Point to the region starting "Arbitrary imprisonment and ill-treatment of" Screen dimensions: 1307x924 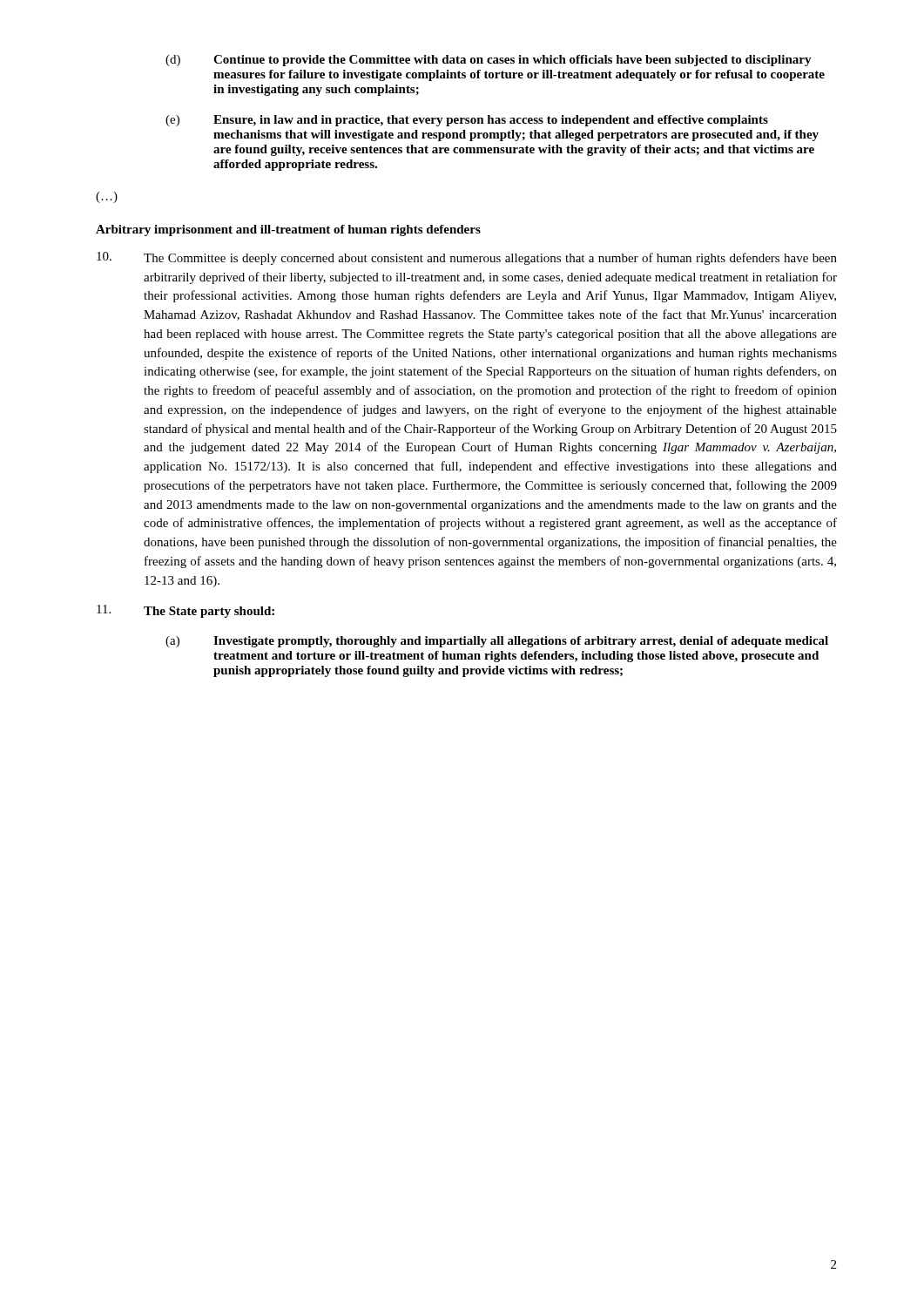coord(288,229)
